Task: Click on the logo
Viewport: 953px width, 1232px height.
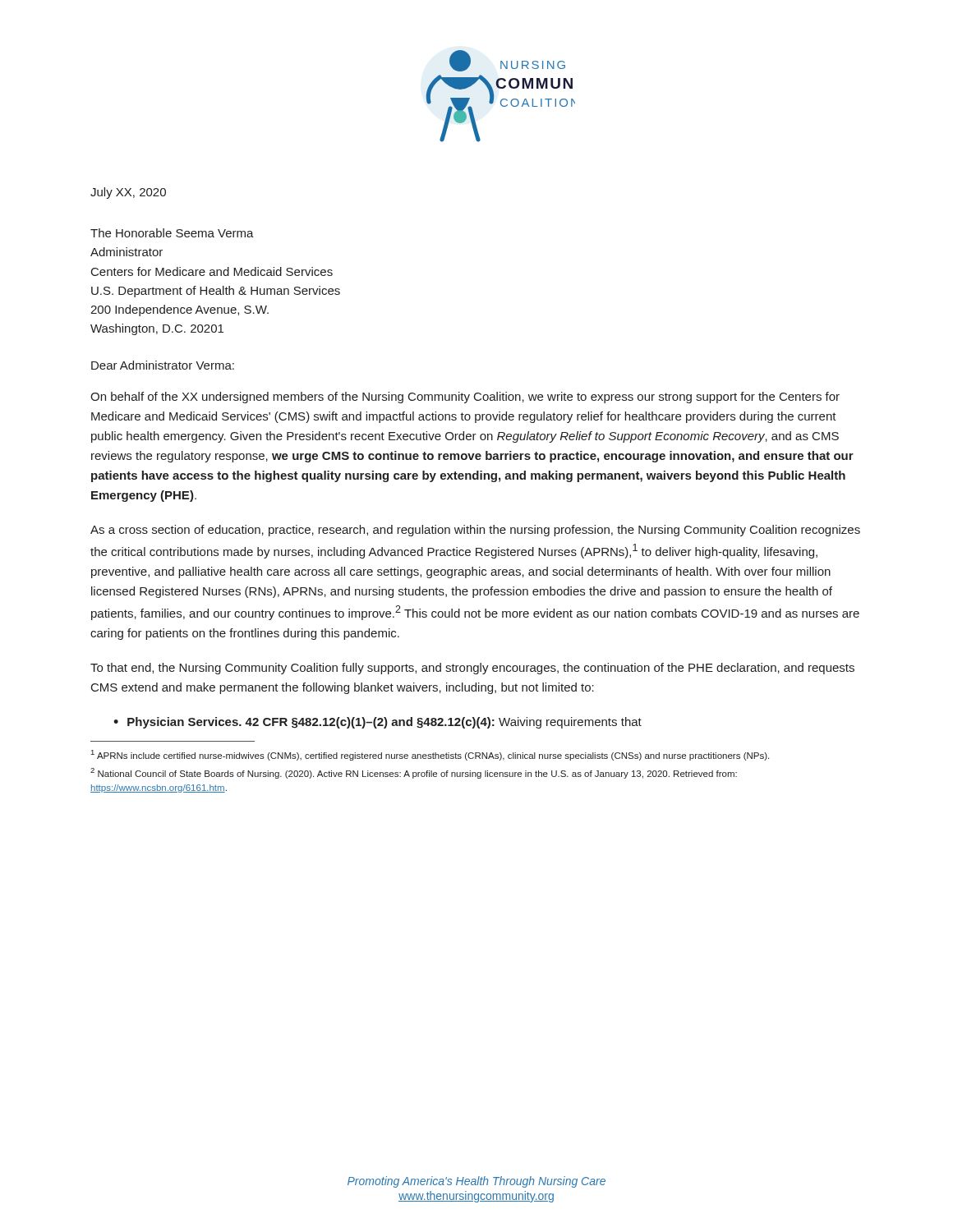Action: coord(476,88)
